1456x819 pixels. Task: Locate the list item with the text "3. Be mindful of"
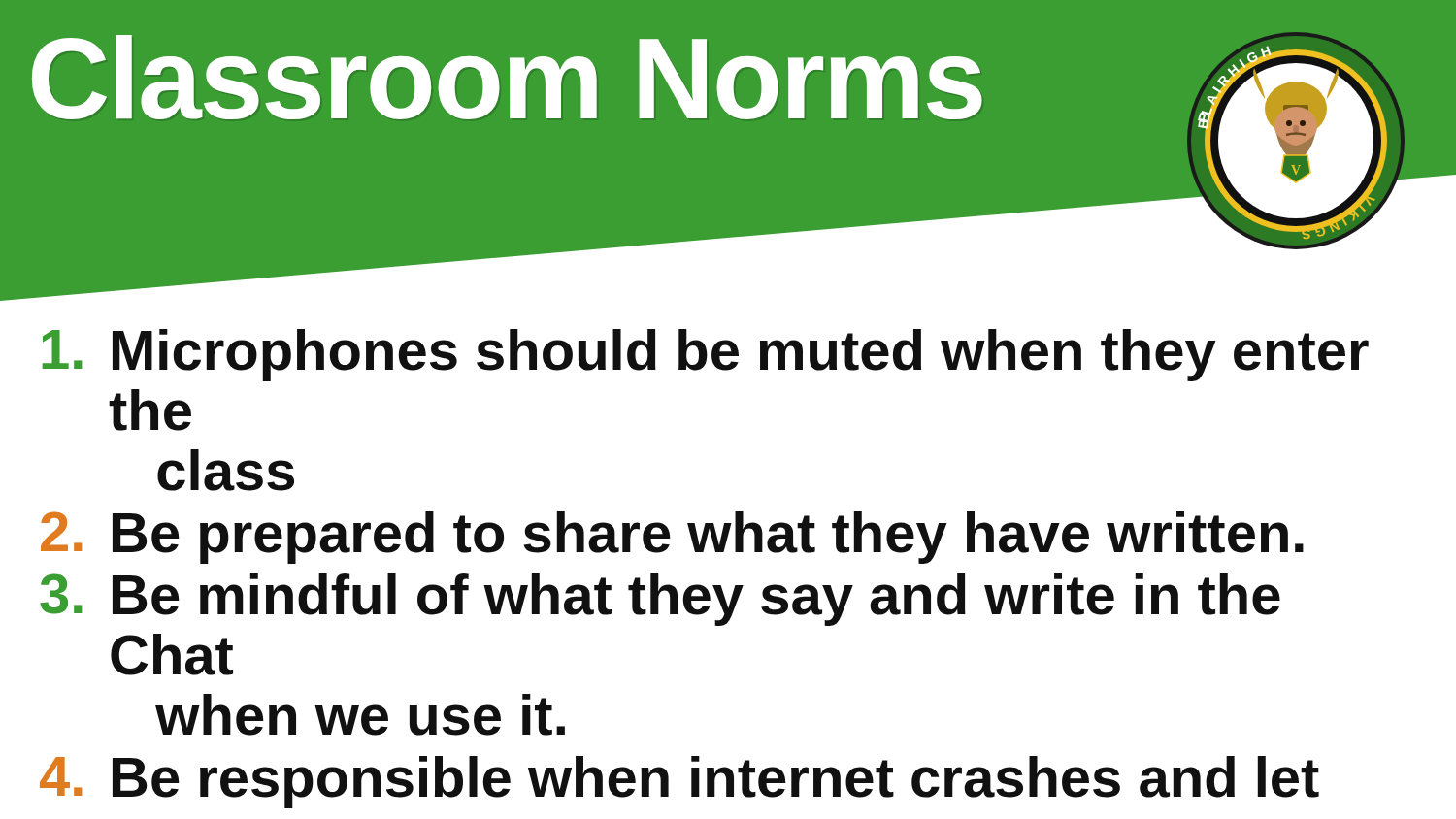(x=660, y=600)
